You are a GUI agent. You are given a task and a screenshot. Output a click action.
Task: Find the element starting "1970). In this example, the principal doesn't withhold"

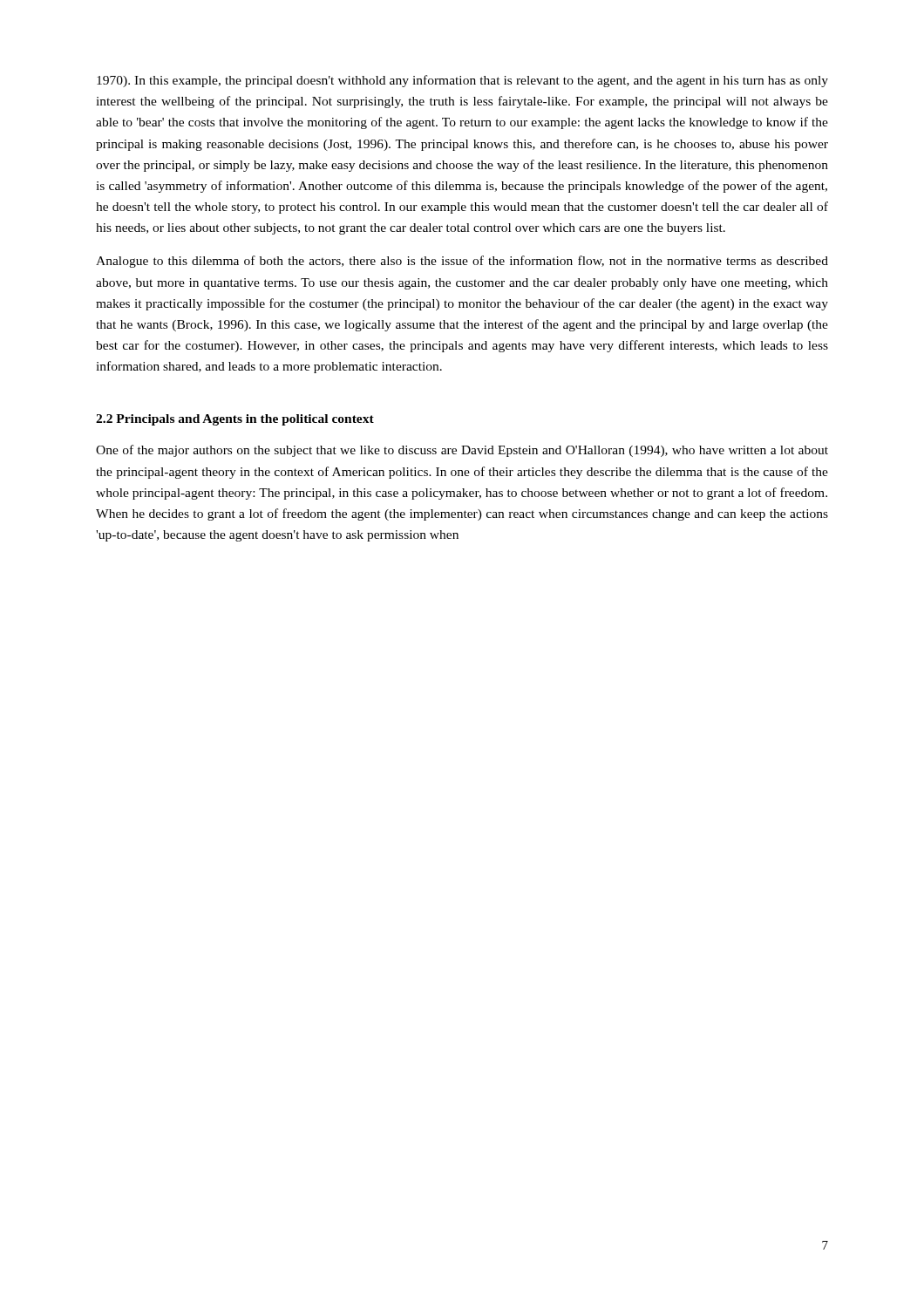coord(462,154)
